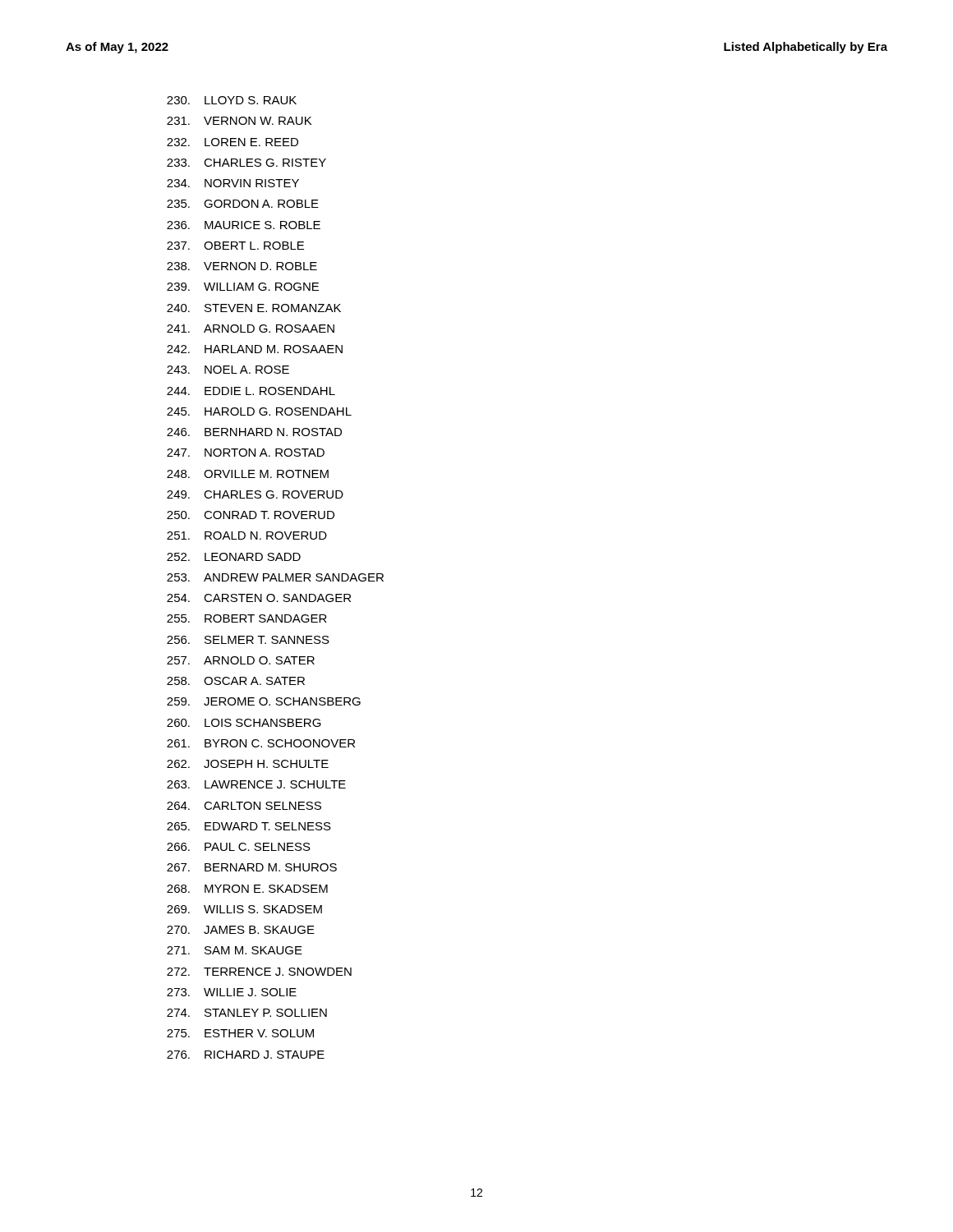The width and height of the screenshot is (953, 1232).
Task: Navigate to the region starting "269.WILLIS S. SKADSEM"
Action: pyautogui.click(x=235, y=909)
